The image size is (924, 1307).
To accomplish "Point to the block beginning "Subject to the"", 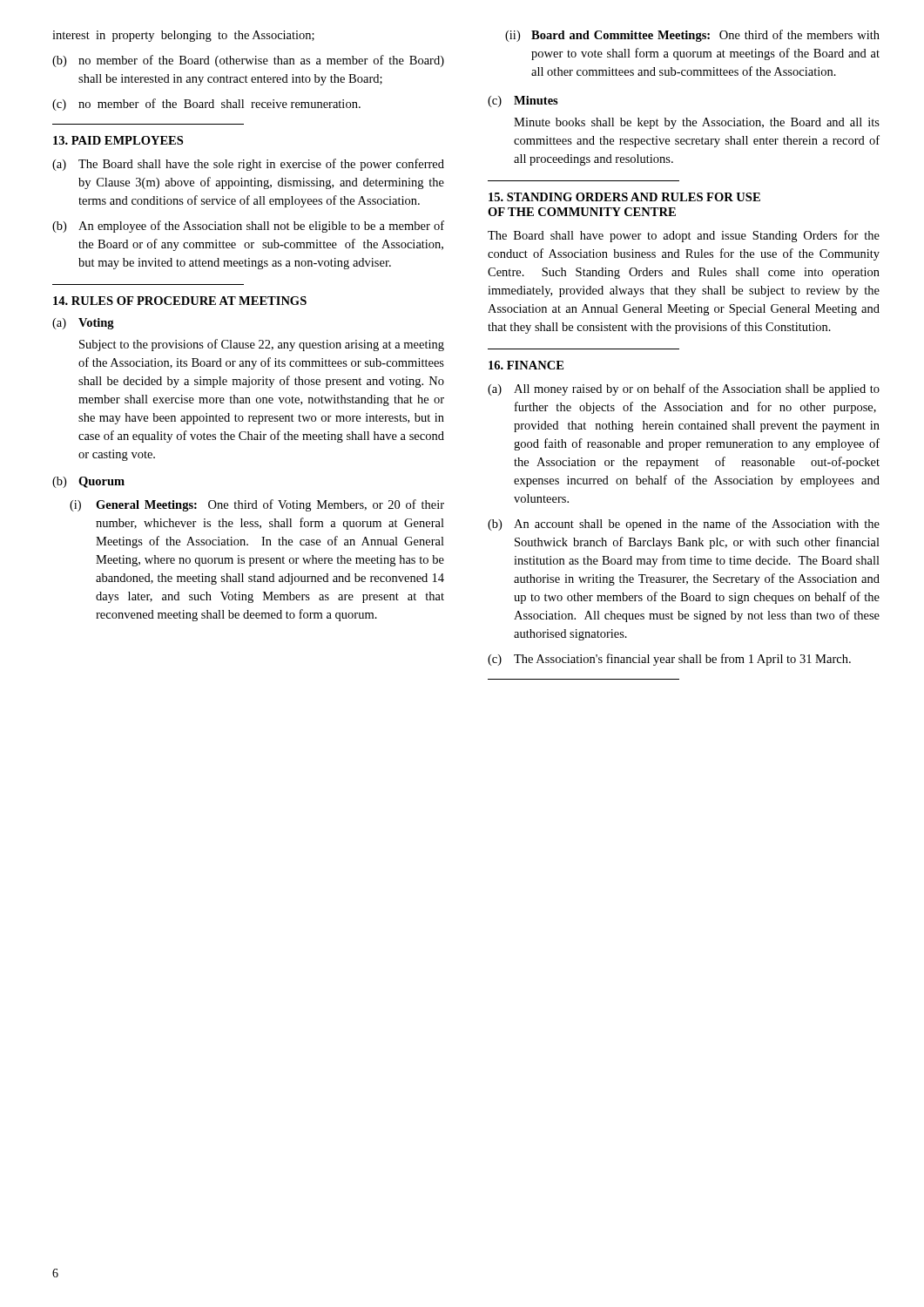I will (261, 399).
